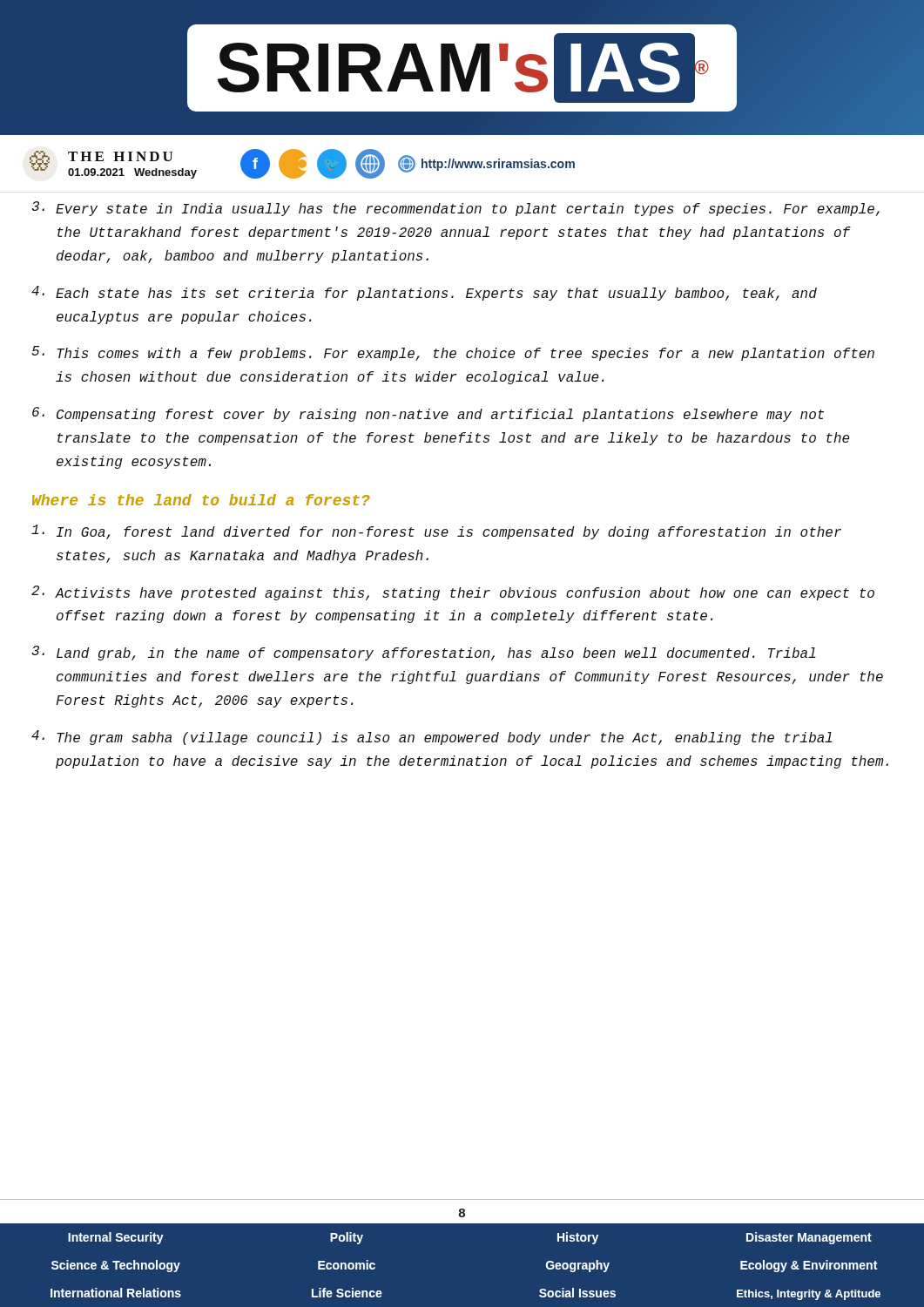Click on the text starting "3. Land grab, in"
This screenshot has width=924, height=1307.
[462, 678]
